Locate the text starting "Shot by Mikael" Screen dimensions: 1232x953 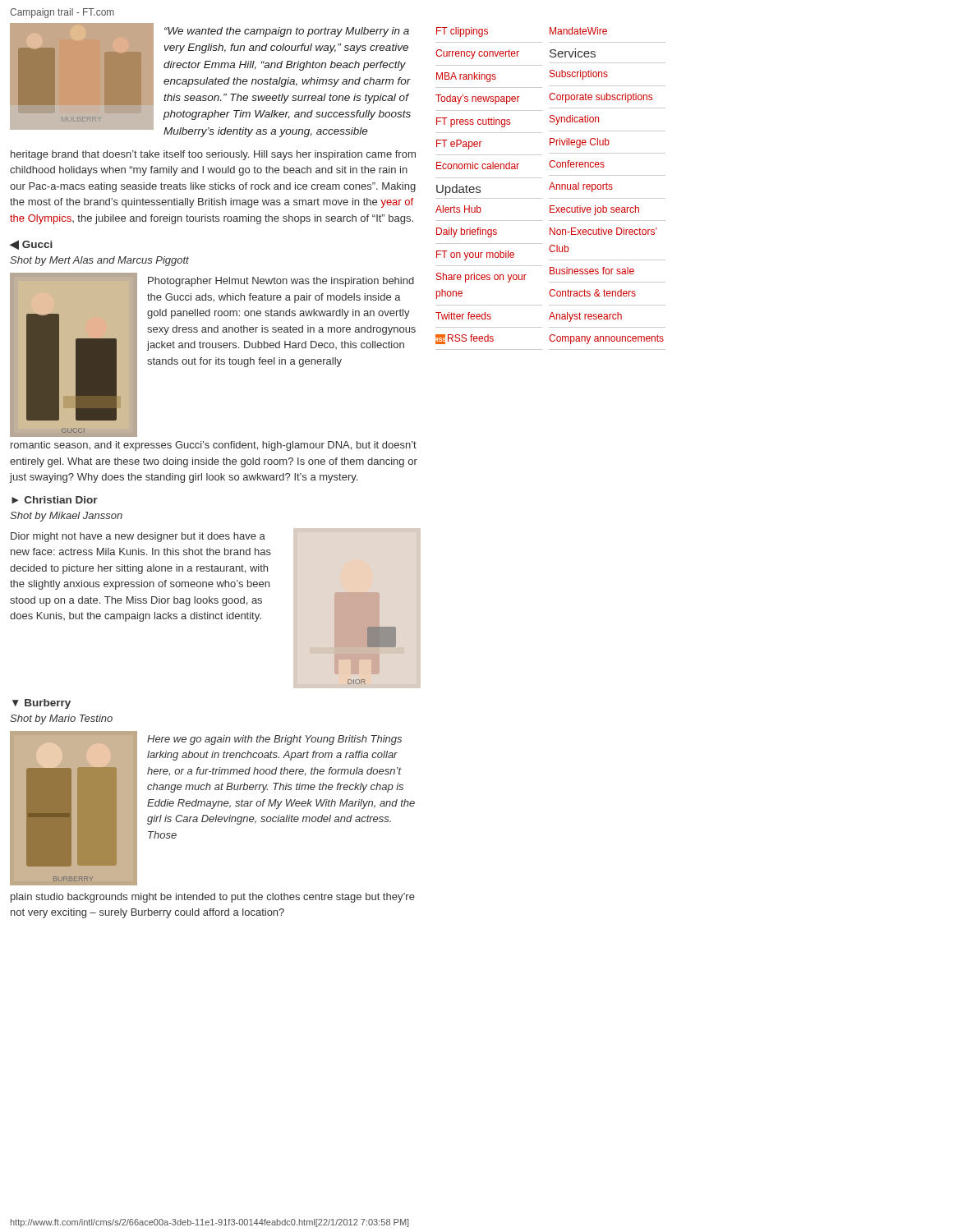[66, 515]
